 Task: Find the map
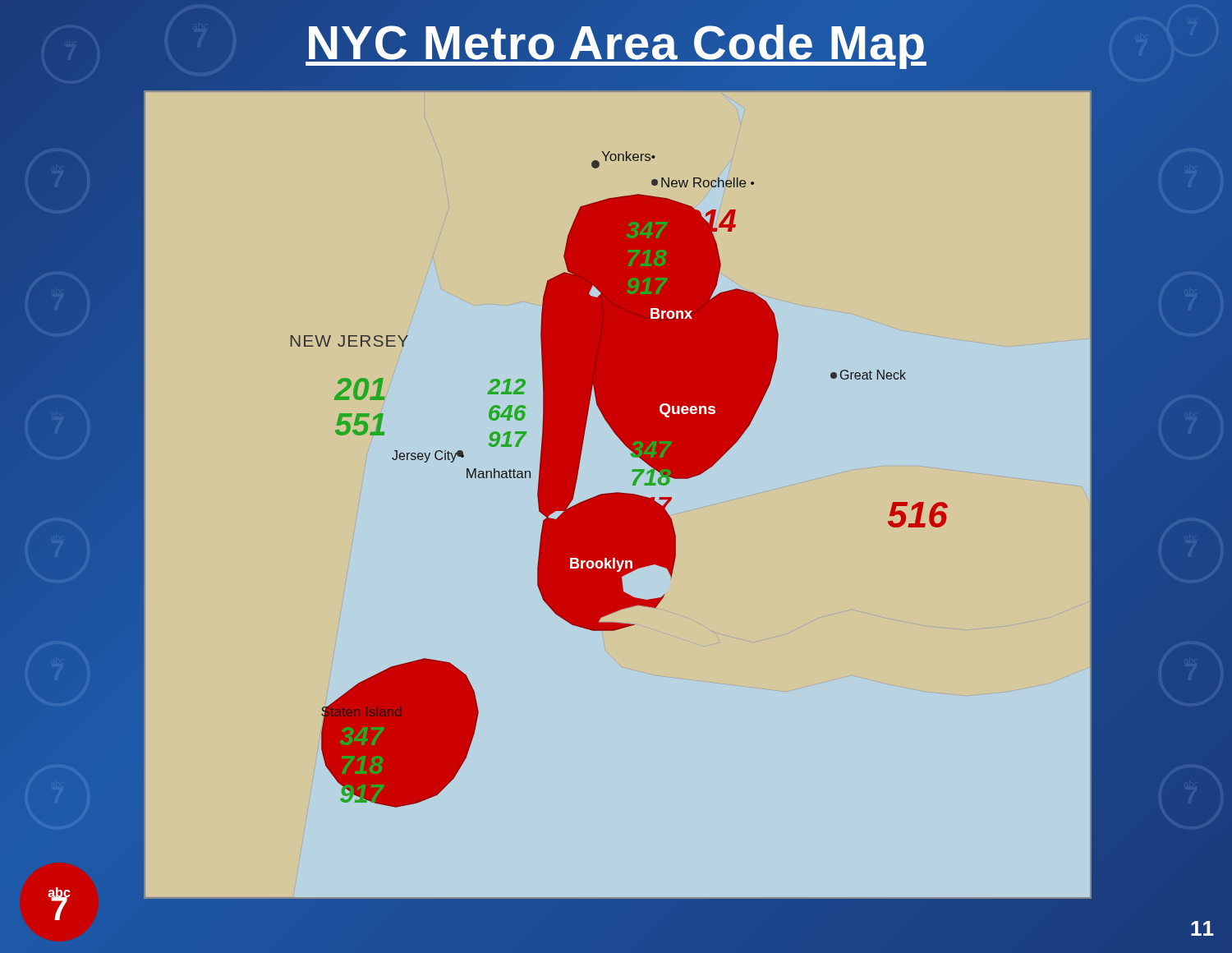(618, 495)
